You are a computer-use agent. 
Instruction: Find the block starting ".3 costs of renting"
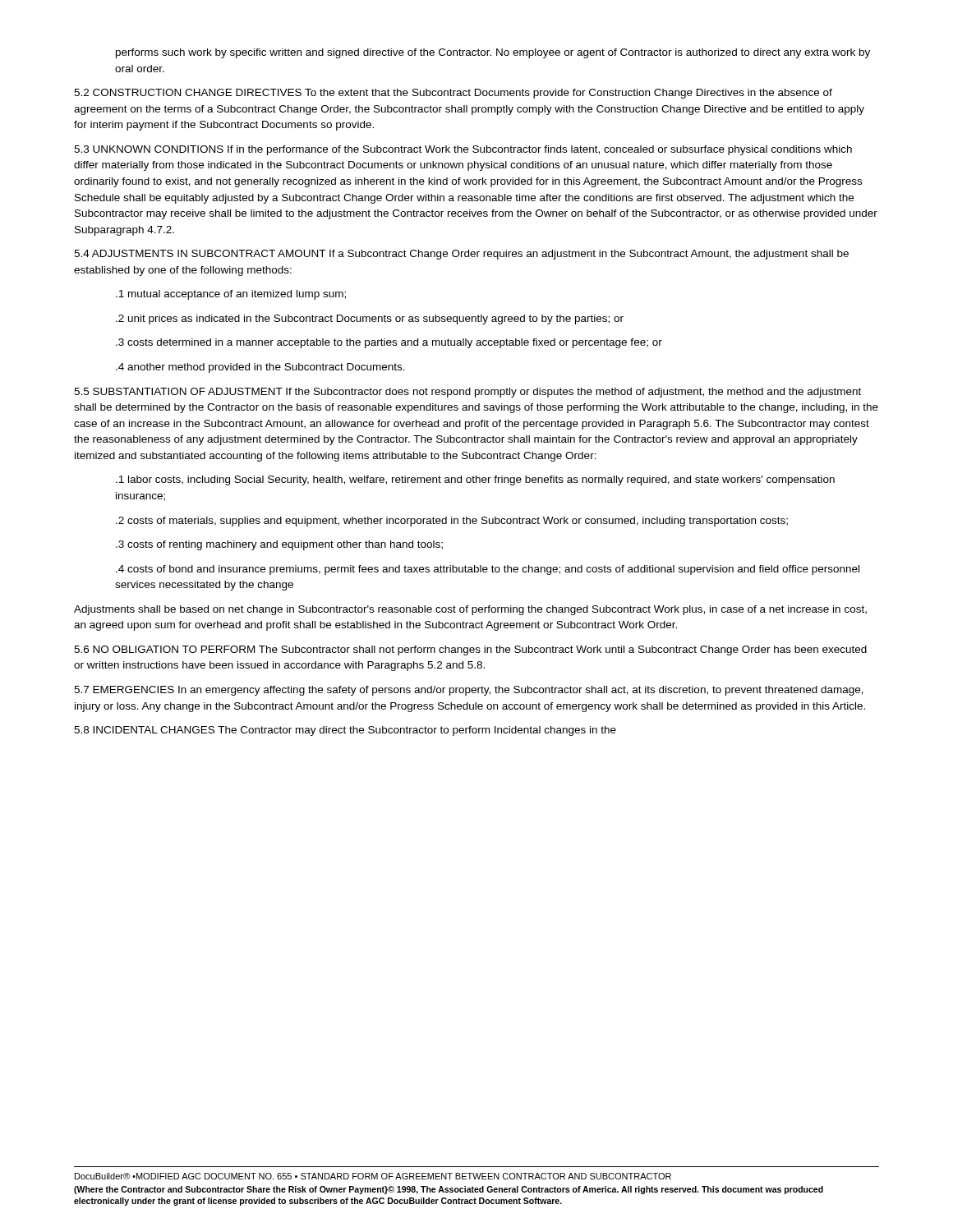coord(279,544)
